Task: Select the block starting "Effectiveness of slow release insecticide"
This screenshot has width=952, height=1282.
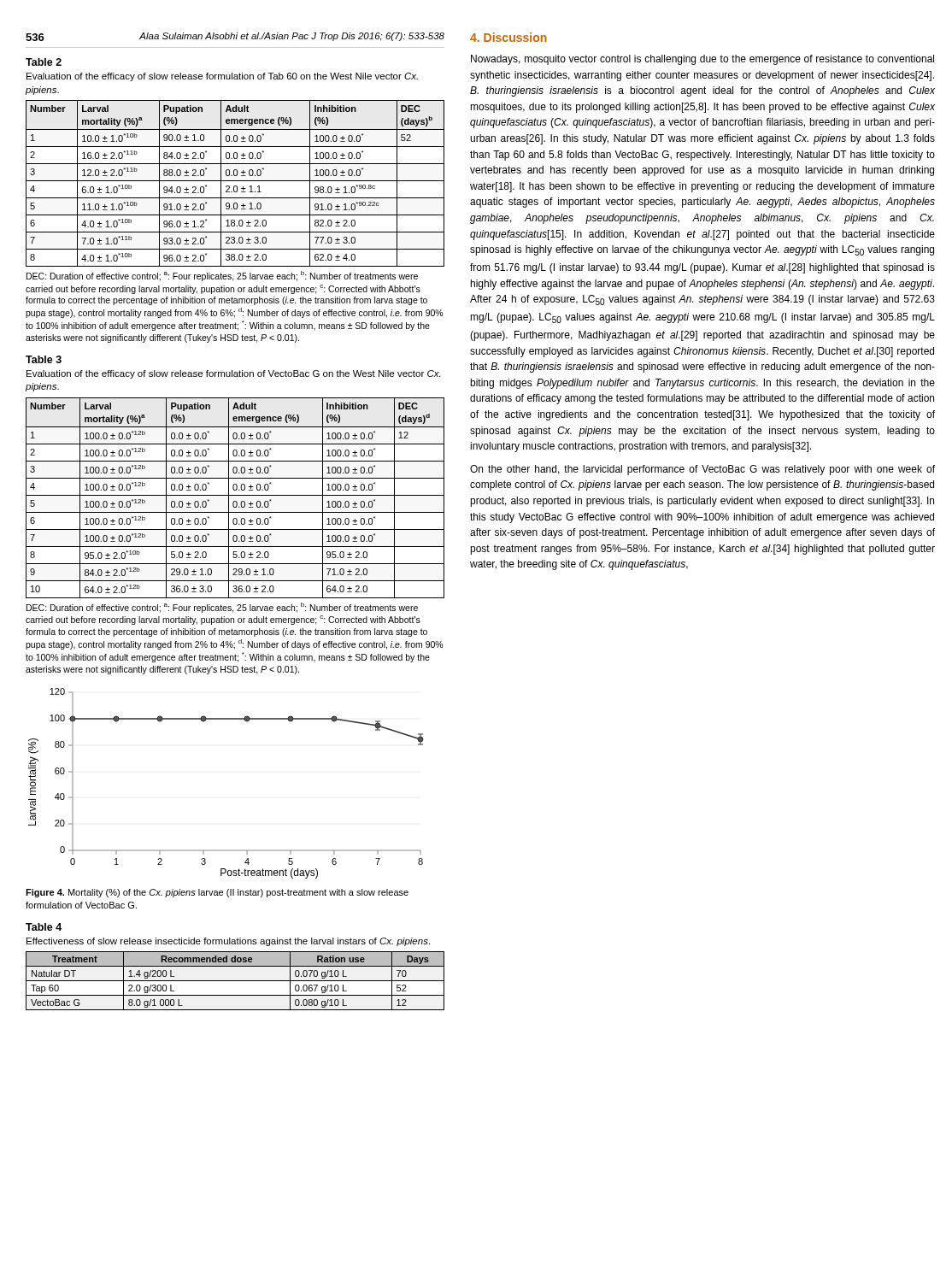Action: click(x=228, y=941)
